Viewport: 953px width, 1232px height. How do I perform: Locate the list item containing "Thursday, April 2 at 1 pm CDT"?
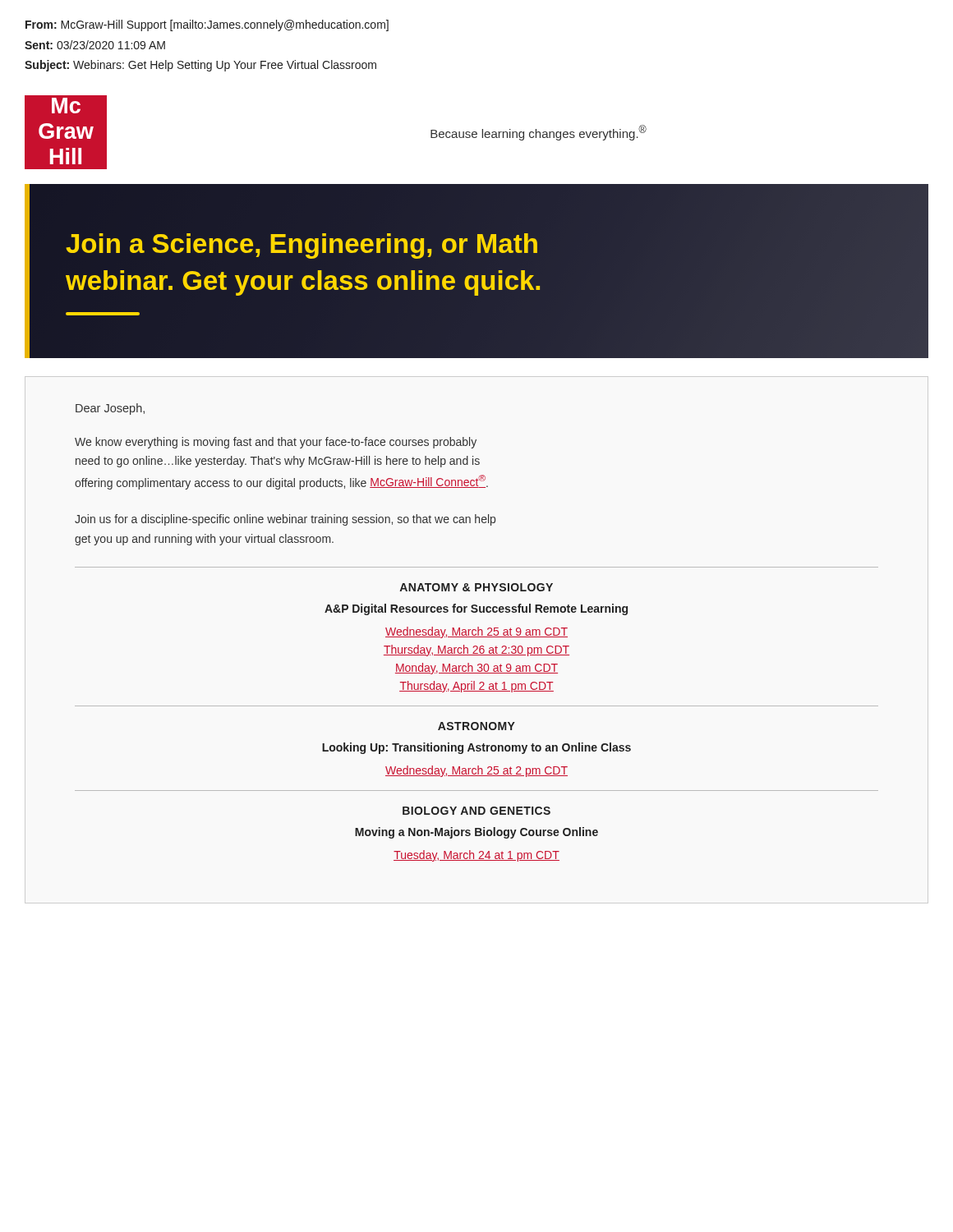click(x=476, y=686)
